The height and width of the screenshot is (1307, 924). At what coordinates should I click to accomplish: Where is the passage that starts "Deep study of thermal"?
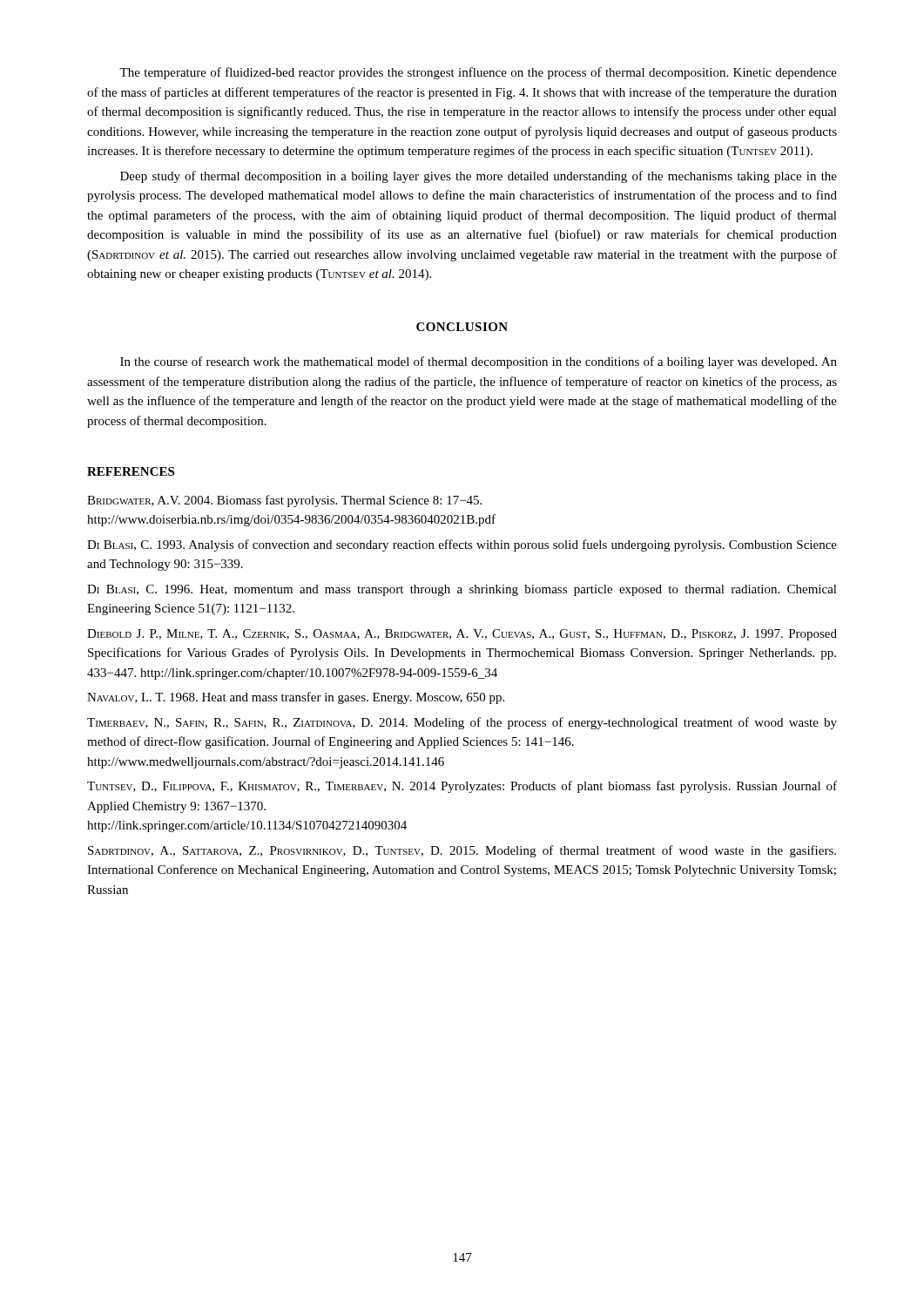coord(462,225)
